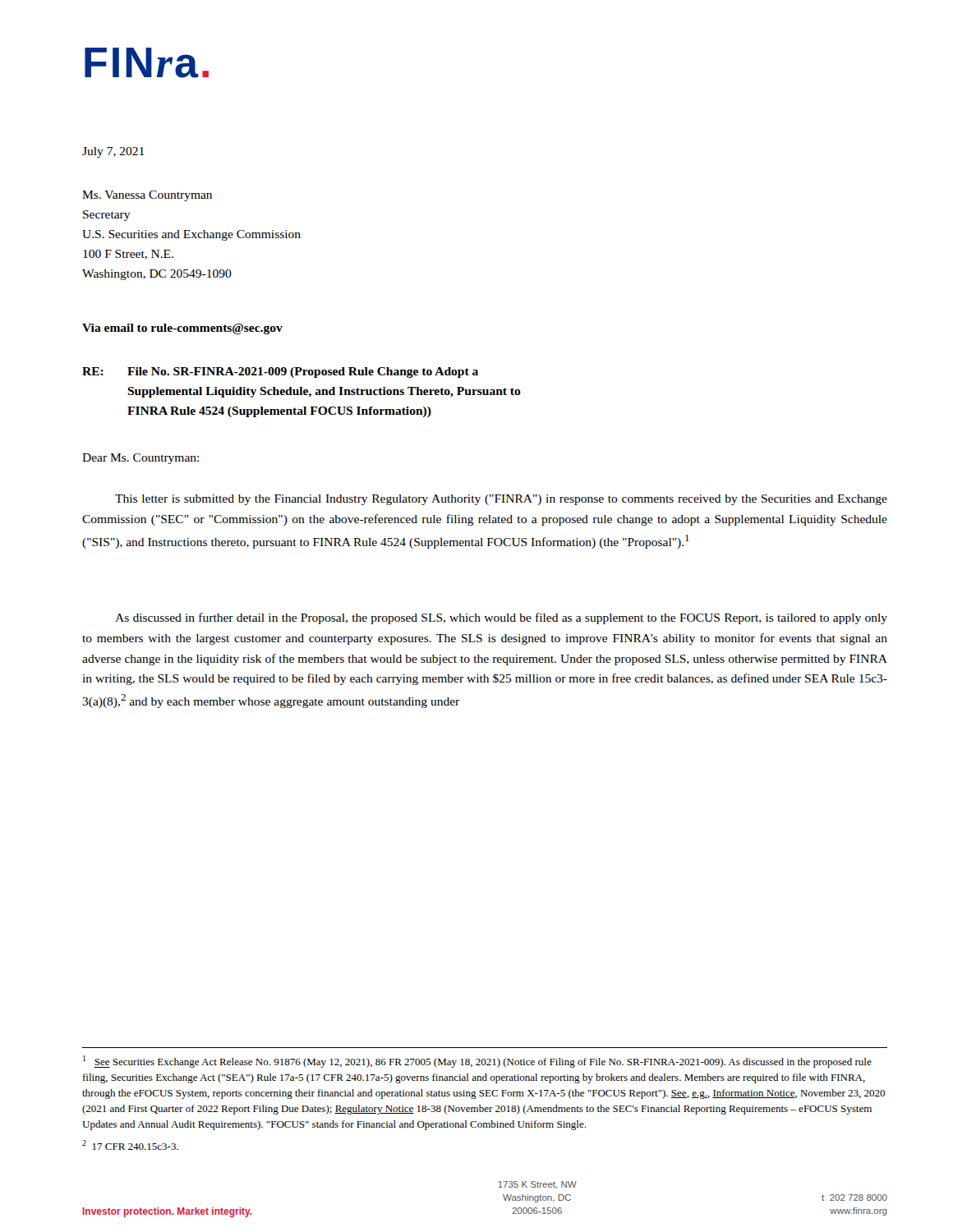953x1232 pixels.
Task: Point to the block beginning "This letter is submitted by"
Action: 485,520
